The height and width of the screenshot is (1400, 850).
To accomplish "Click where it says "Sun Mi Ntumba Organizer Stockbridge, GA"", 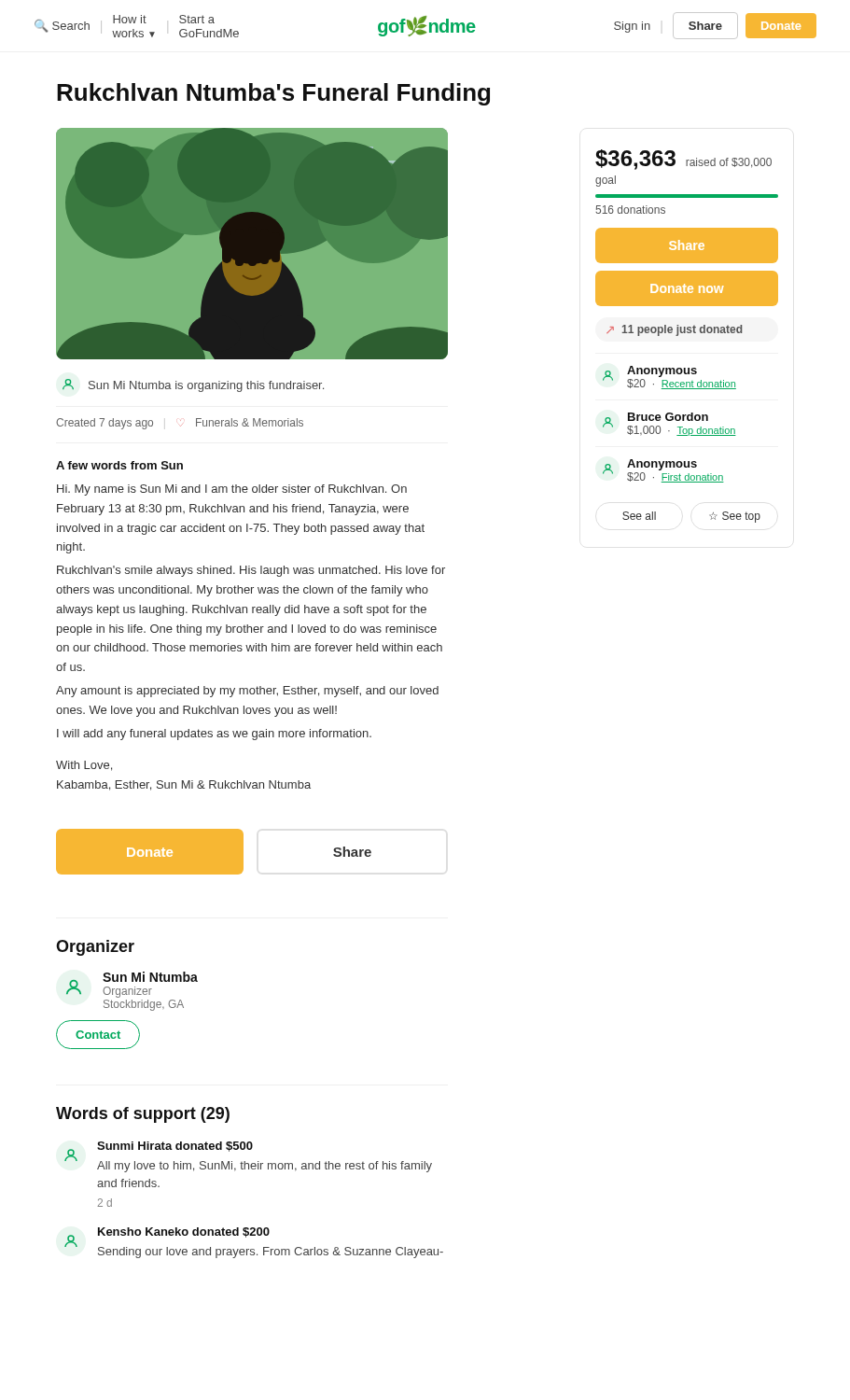I will point(150,990).
